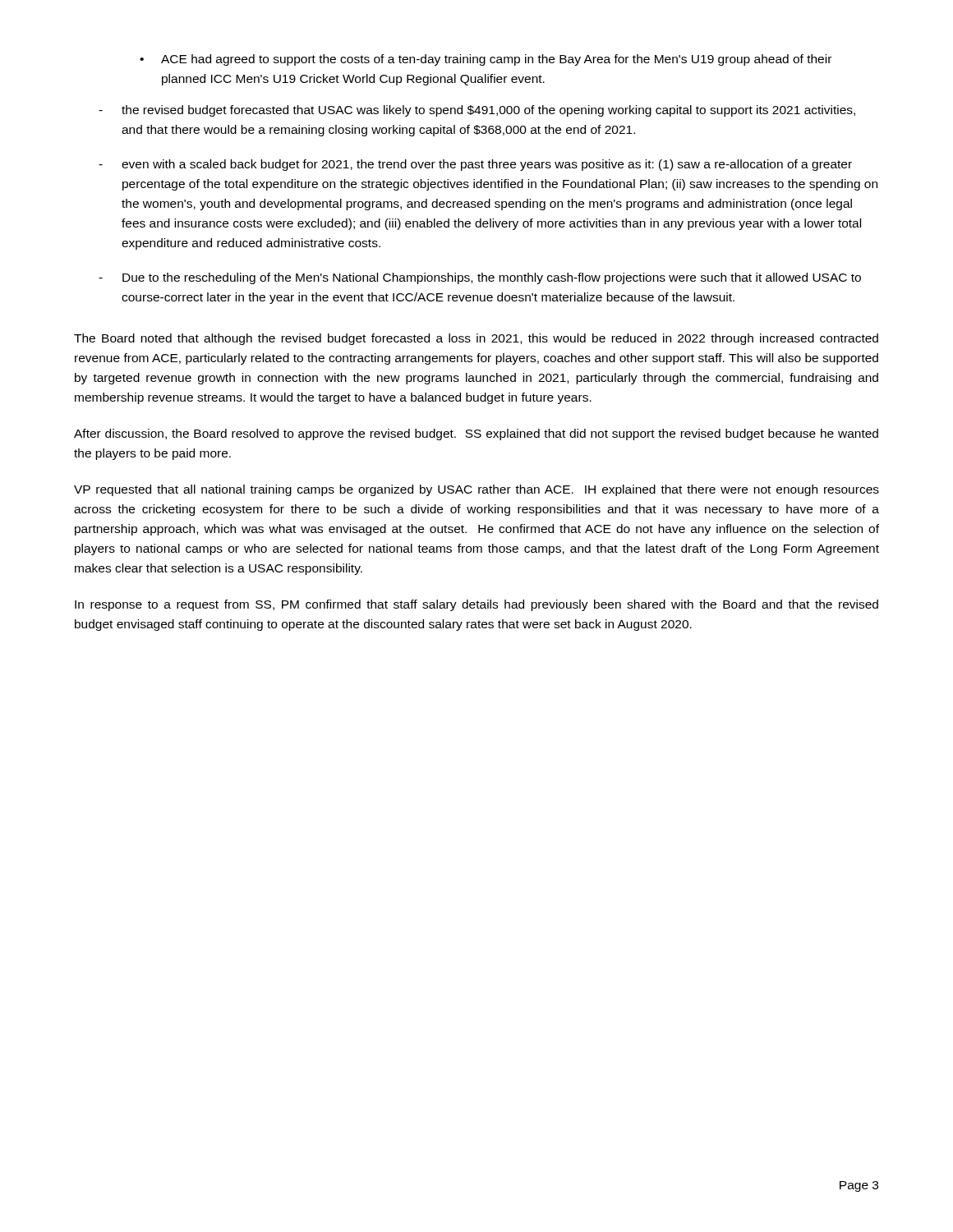
Task: Where is the passage that starts "- even with a scaled back budget"?
Action: click(x=489, y=204)
